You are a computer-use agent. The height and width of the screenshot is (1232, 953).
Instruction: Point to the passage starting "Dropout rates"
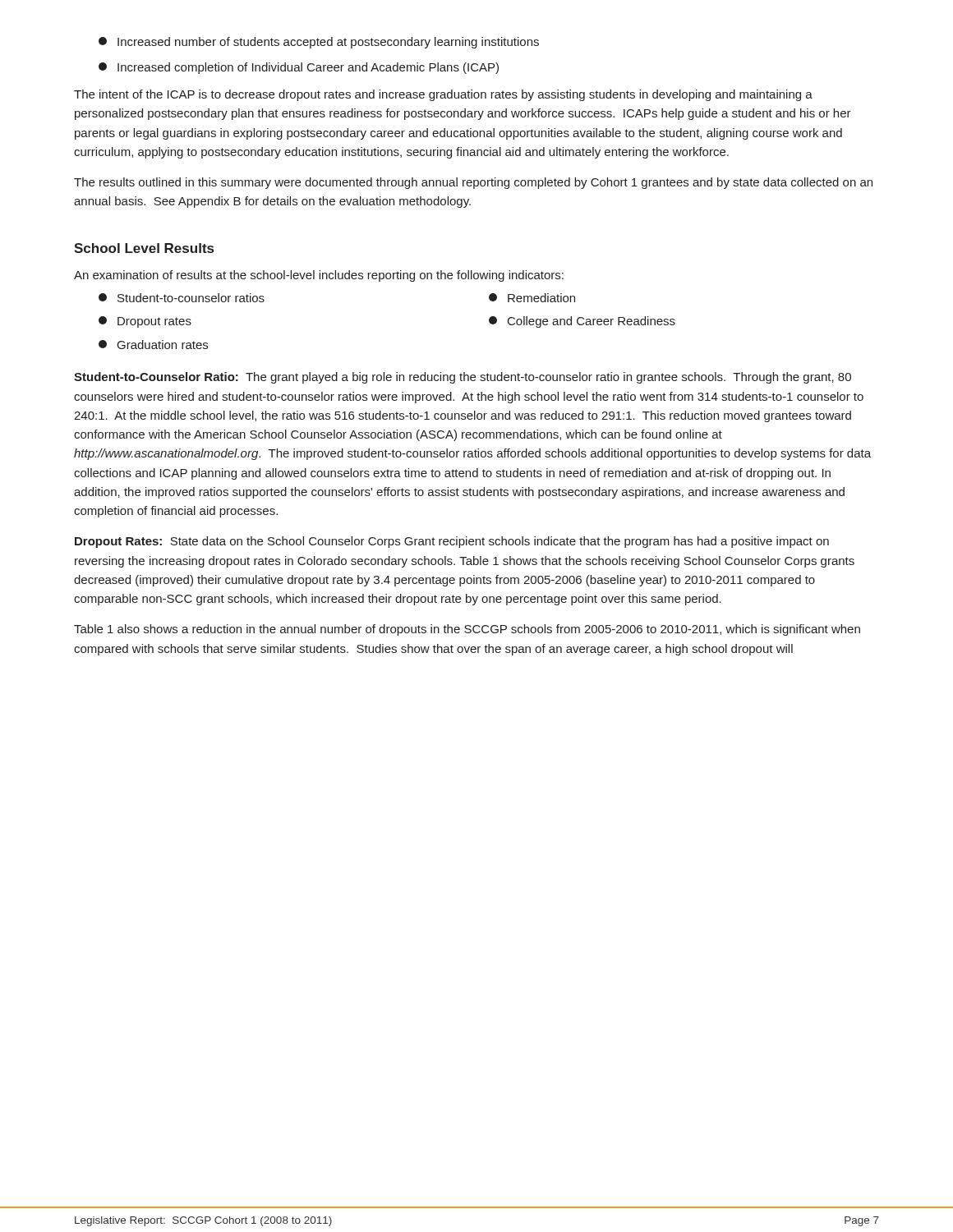click(x=145, y=322)
